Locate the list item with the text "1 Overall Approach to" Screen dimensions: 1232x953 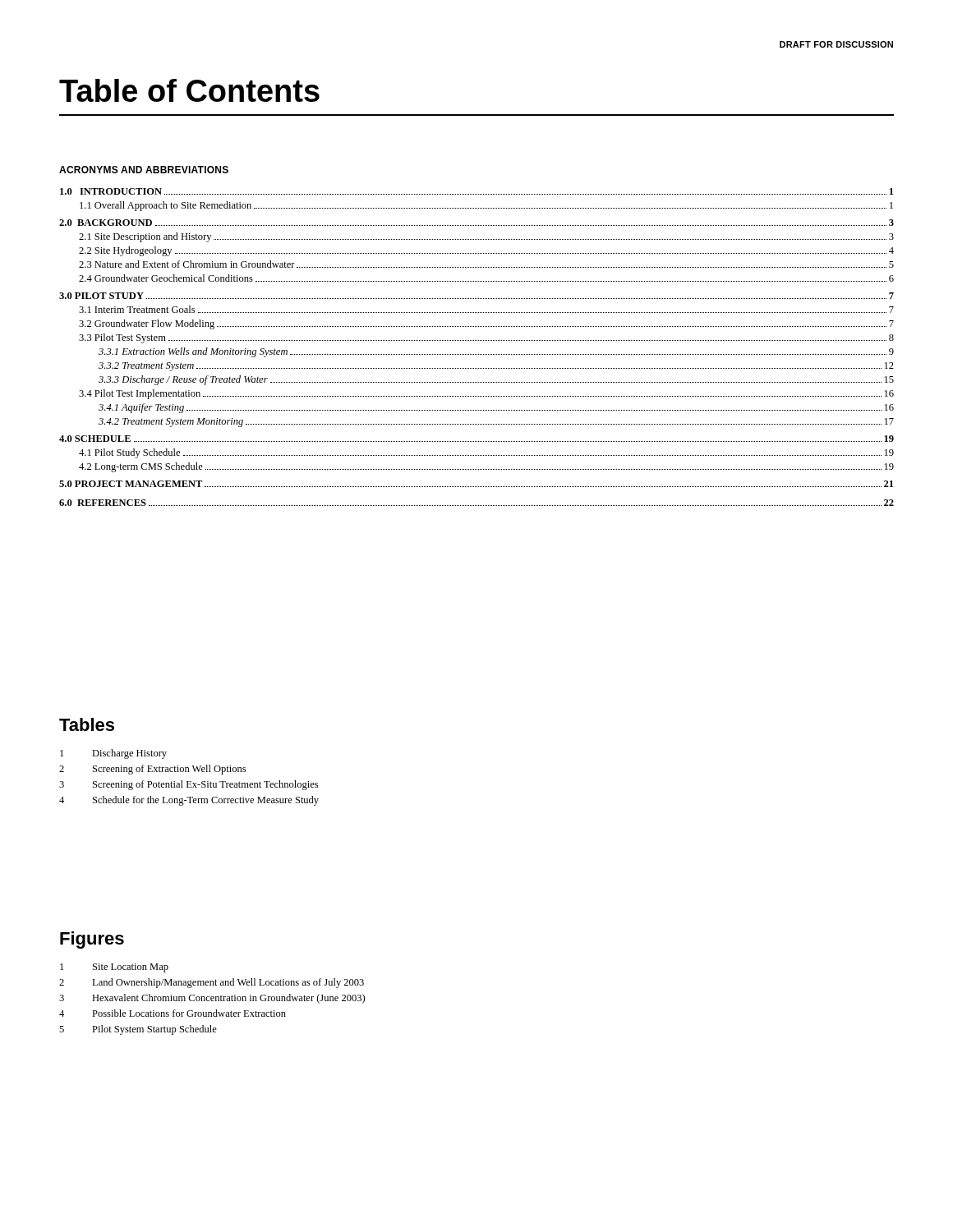pyautogui.click(x=486, y=206)
